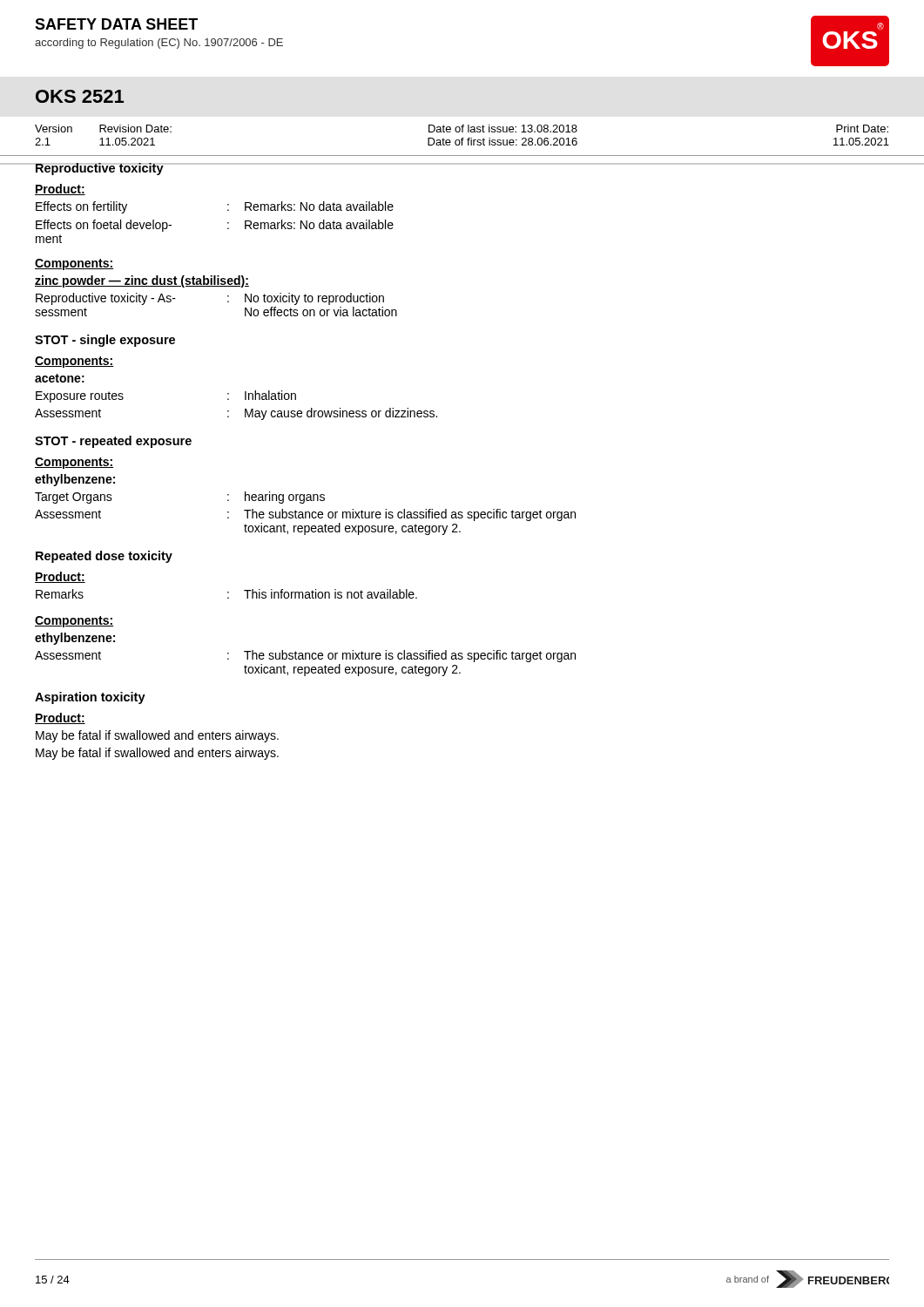Navigate to the text starting "Effects on foetal develop-ment : Remarks:"
The height and width of the screenshot is (1307, 924).
tap(108, 225)
